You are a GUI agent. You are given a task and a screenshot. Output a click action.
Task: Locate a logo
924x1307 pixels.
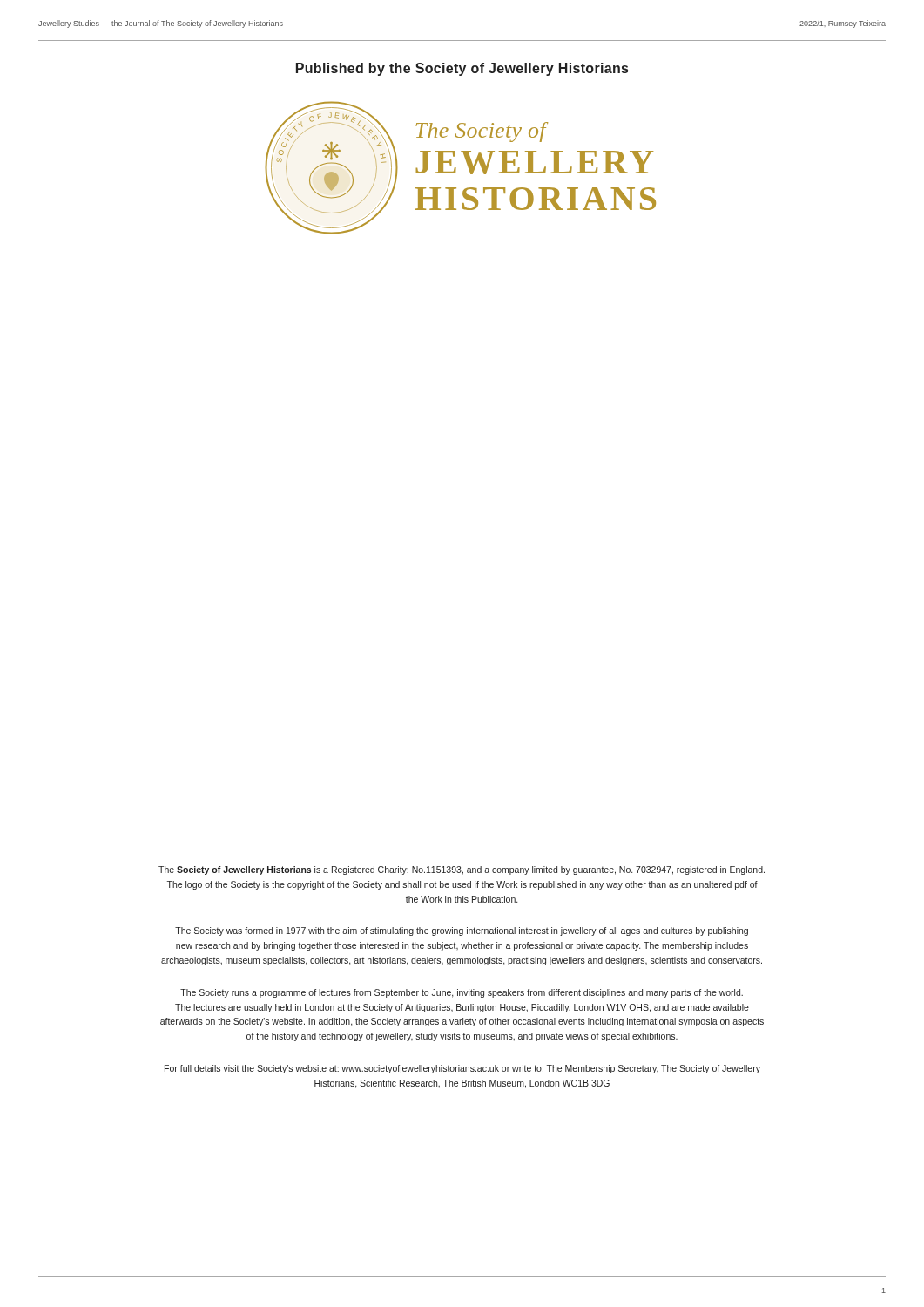[462, 168]
